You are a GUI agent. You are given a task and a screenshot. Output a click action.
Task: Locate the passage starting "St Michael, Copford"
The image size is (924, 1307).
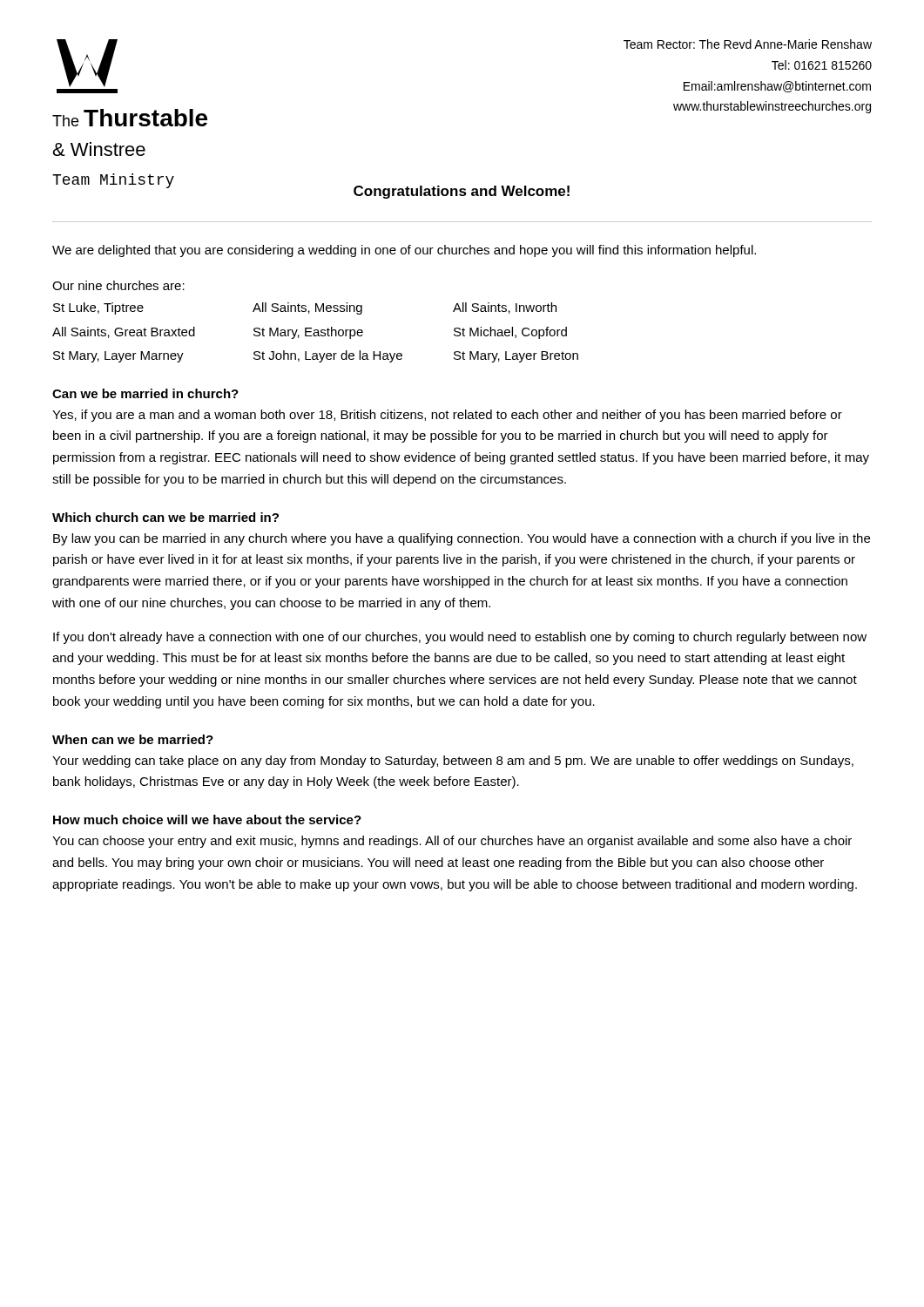pyautogui.click(x=510, y=331)
